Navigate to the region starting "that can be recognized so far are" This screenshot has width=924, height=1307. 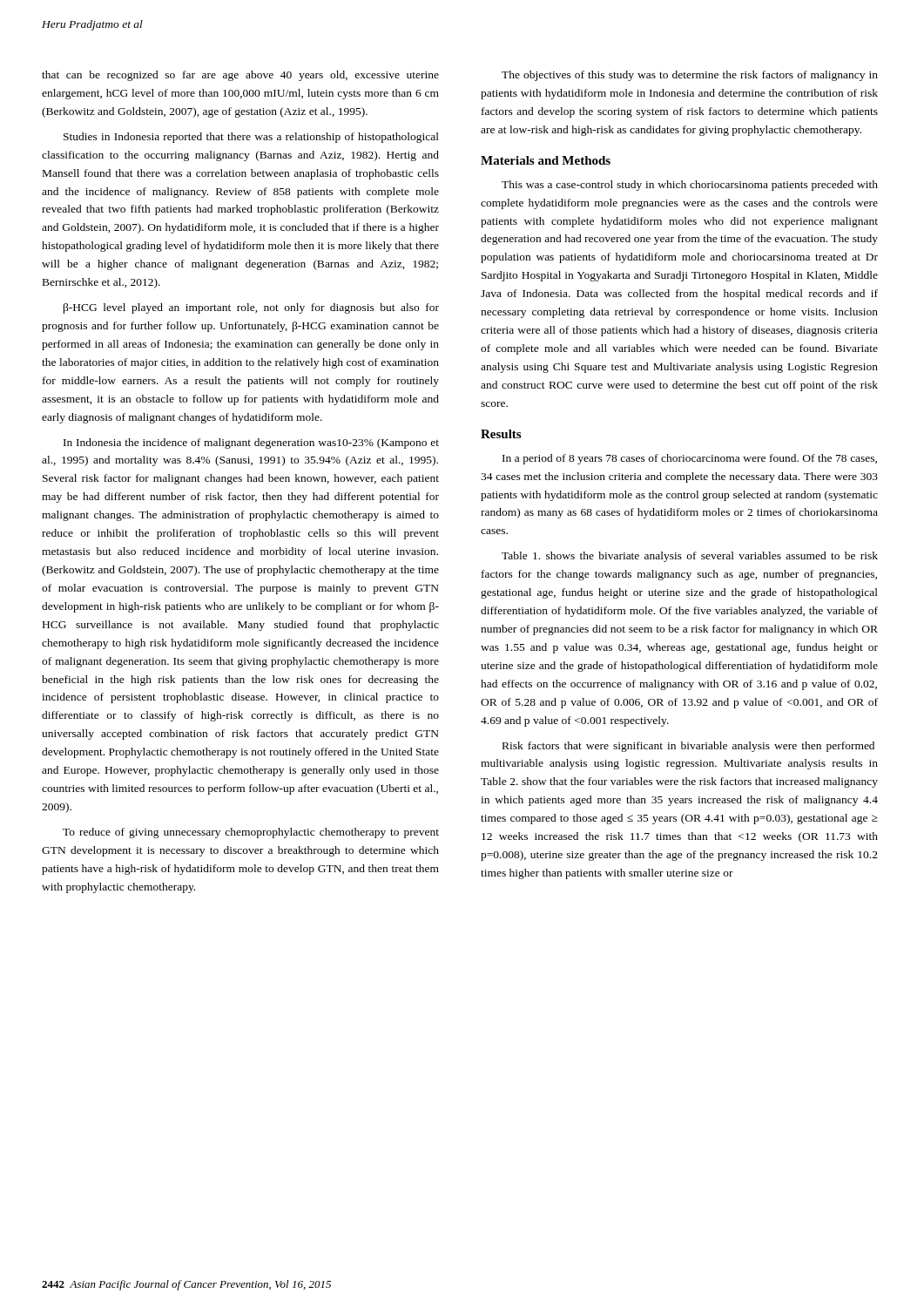[240, 94]
